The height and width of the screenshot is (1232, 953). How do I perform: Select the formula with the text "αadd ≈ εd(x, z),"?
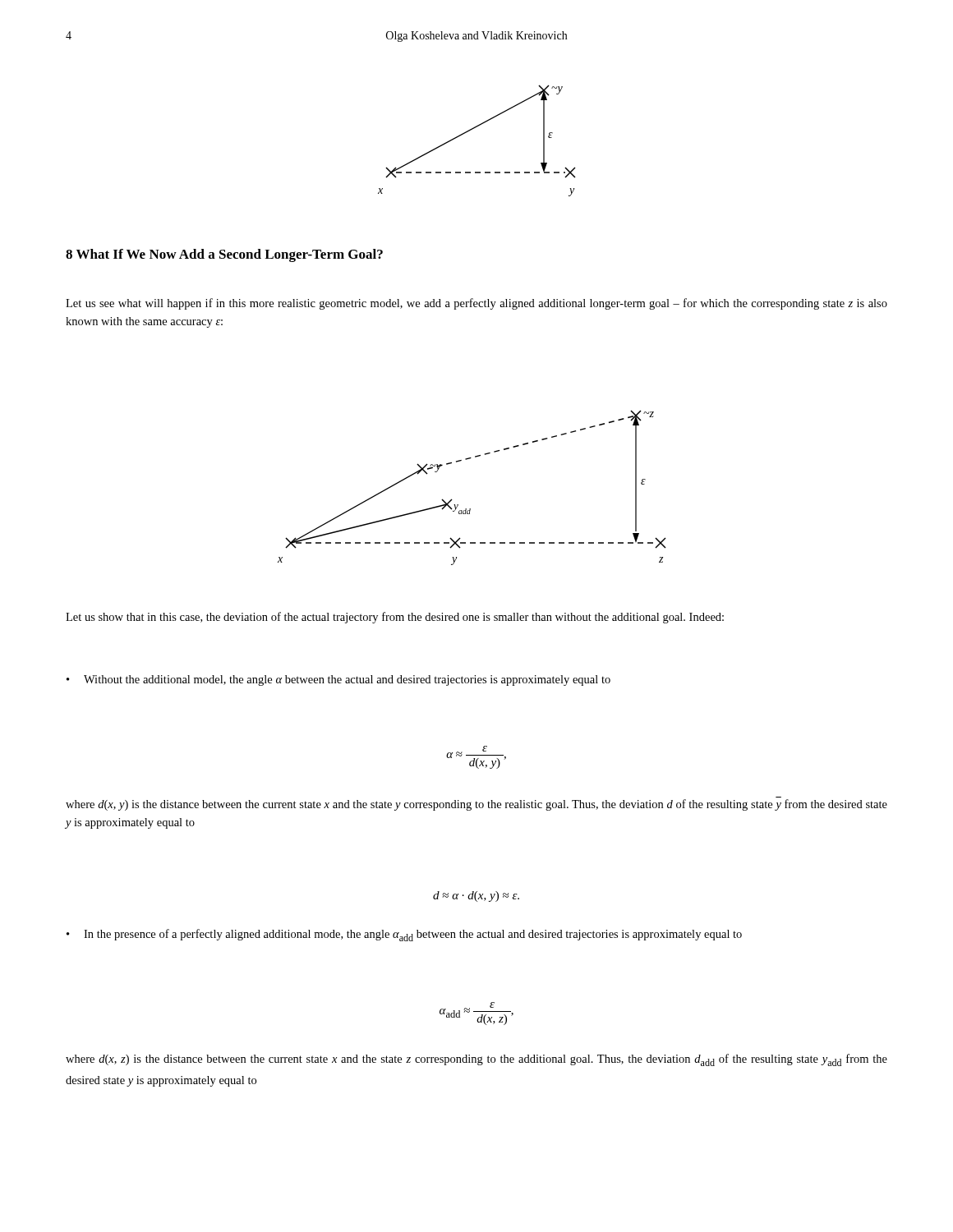click(x=476, y=1011)
